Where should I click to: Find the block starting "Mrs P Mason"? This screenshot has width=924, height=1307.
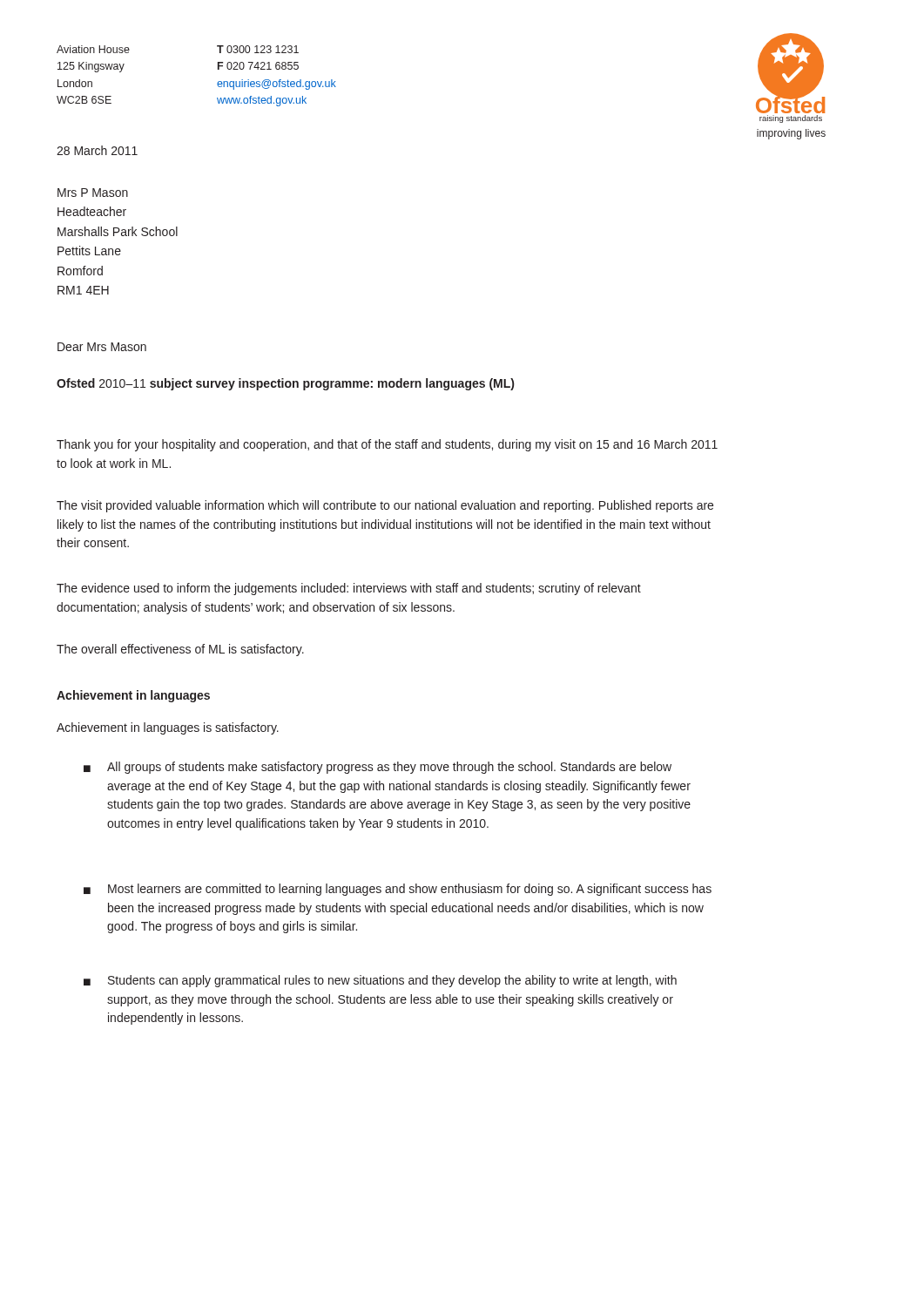coord(117,241)
